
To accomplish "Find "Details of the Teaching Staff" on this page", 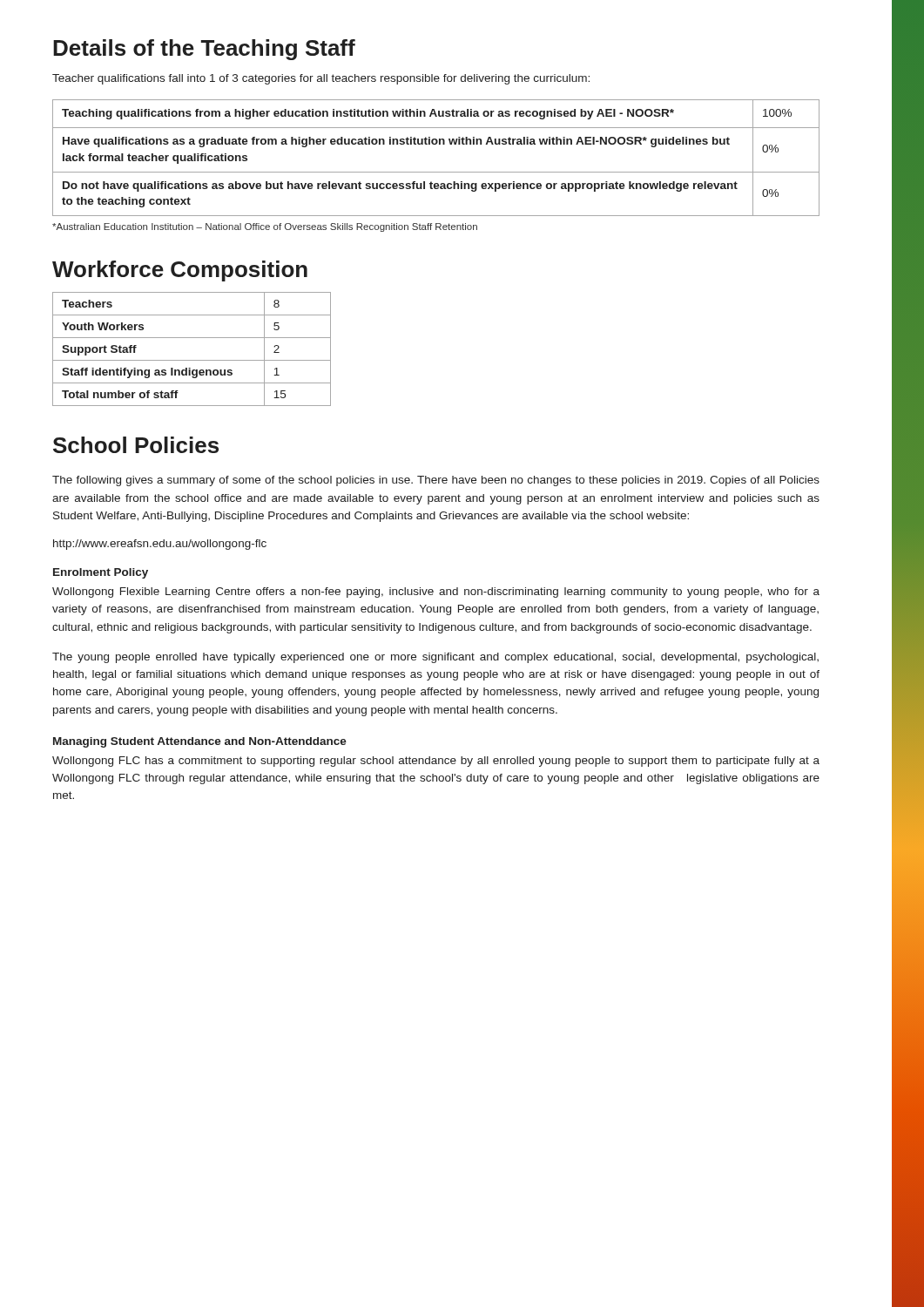I will click(x=204, y=50).
